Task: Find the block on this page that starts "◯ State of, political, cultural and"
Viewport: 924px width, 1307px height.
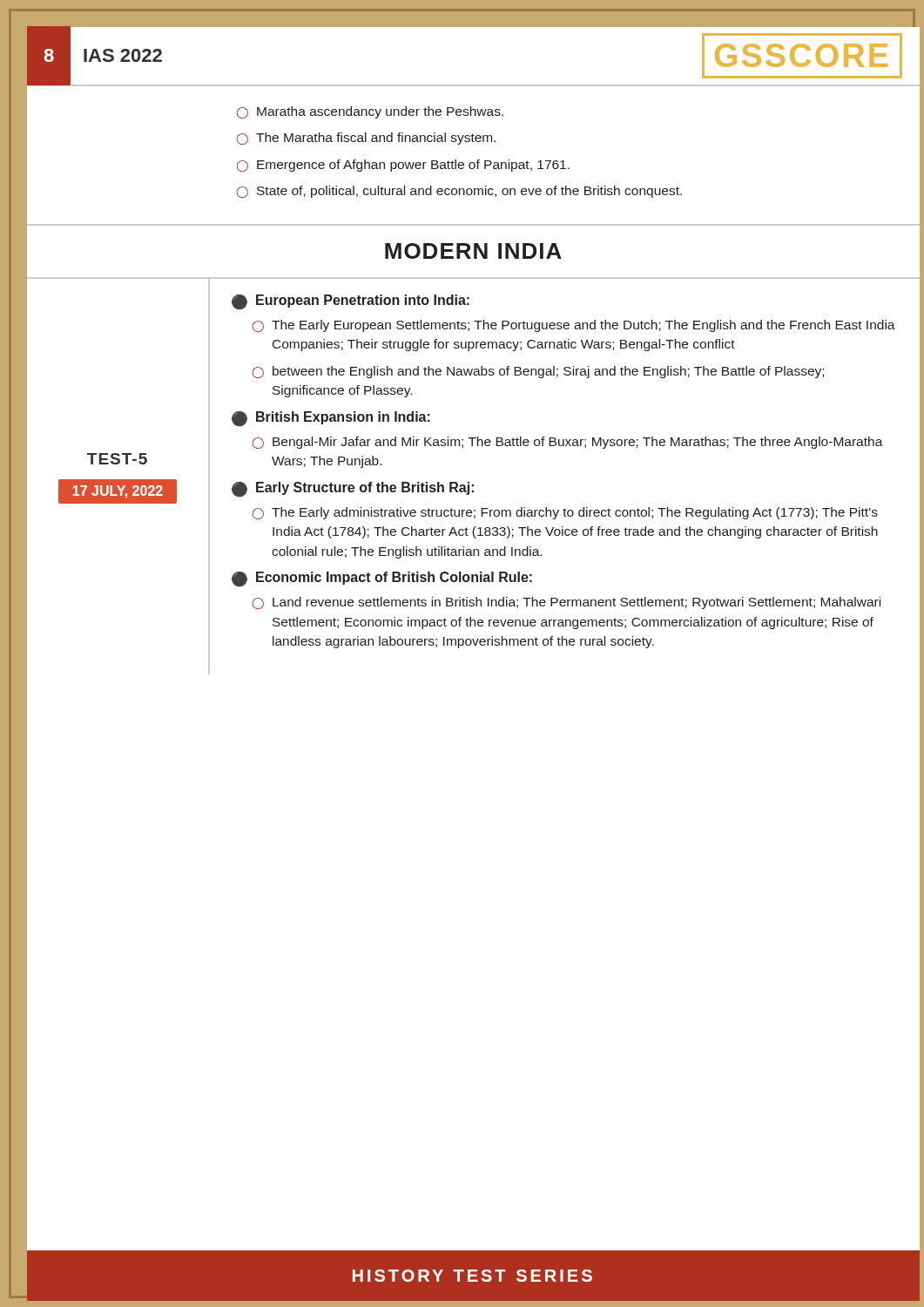Action: tap(460, 191)
